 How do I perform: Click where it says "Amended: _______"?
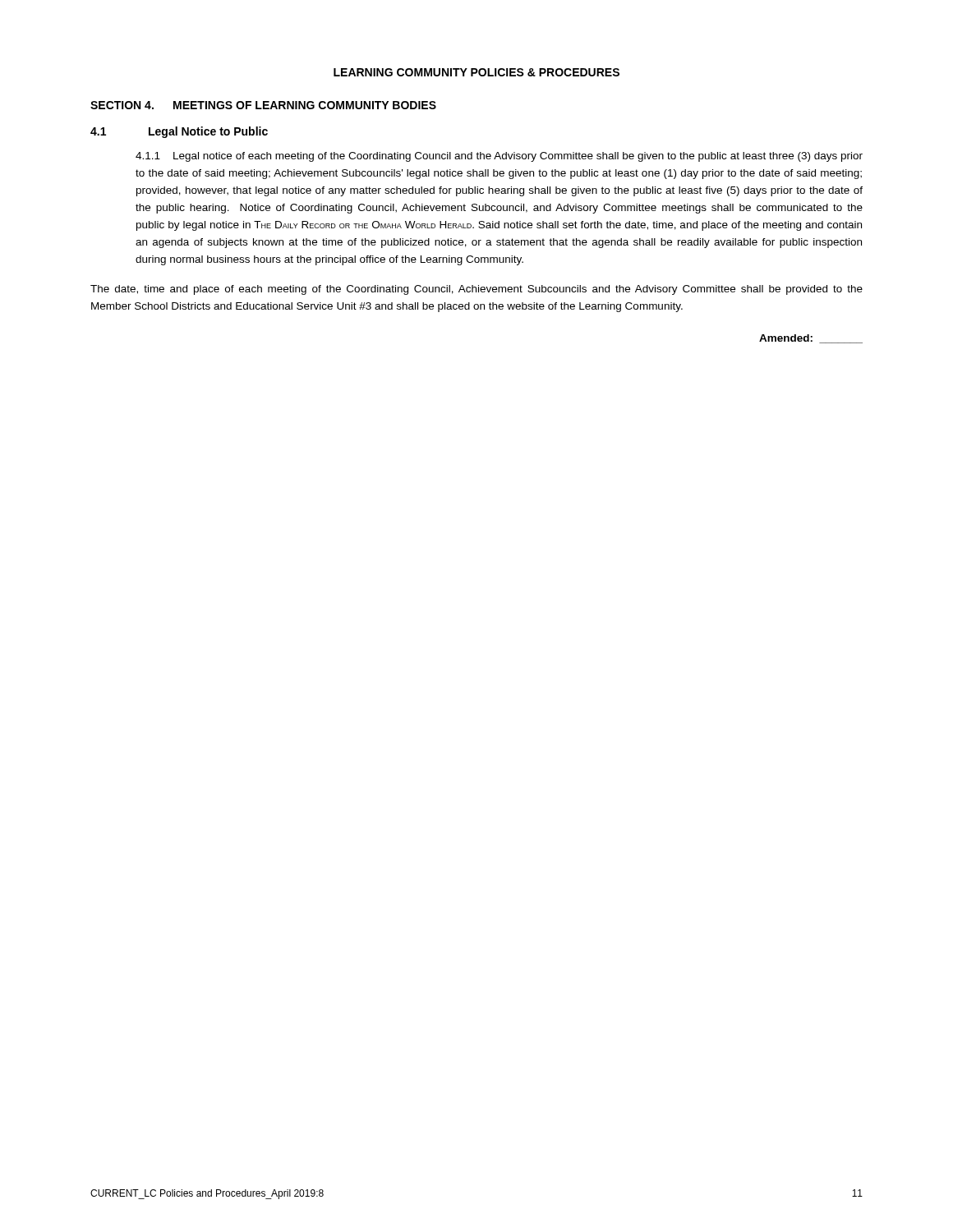click(811, 338)
